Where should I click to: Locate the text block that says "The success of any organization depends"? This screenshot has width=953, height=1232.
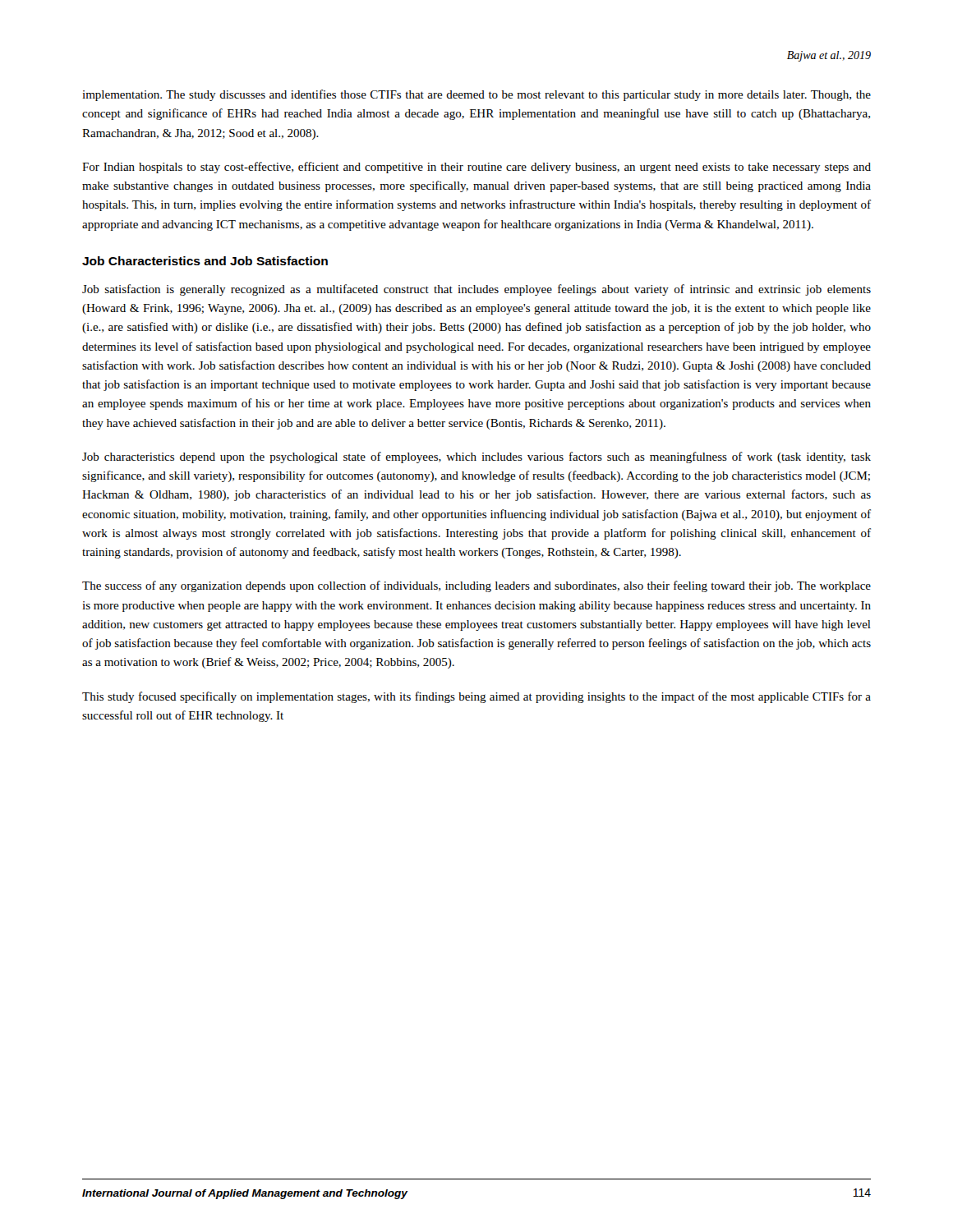click(476, 624)
